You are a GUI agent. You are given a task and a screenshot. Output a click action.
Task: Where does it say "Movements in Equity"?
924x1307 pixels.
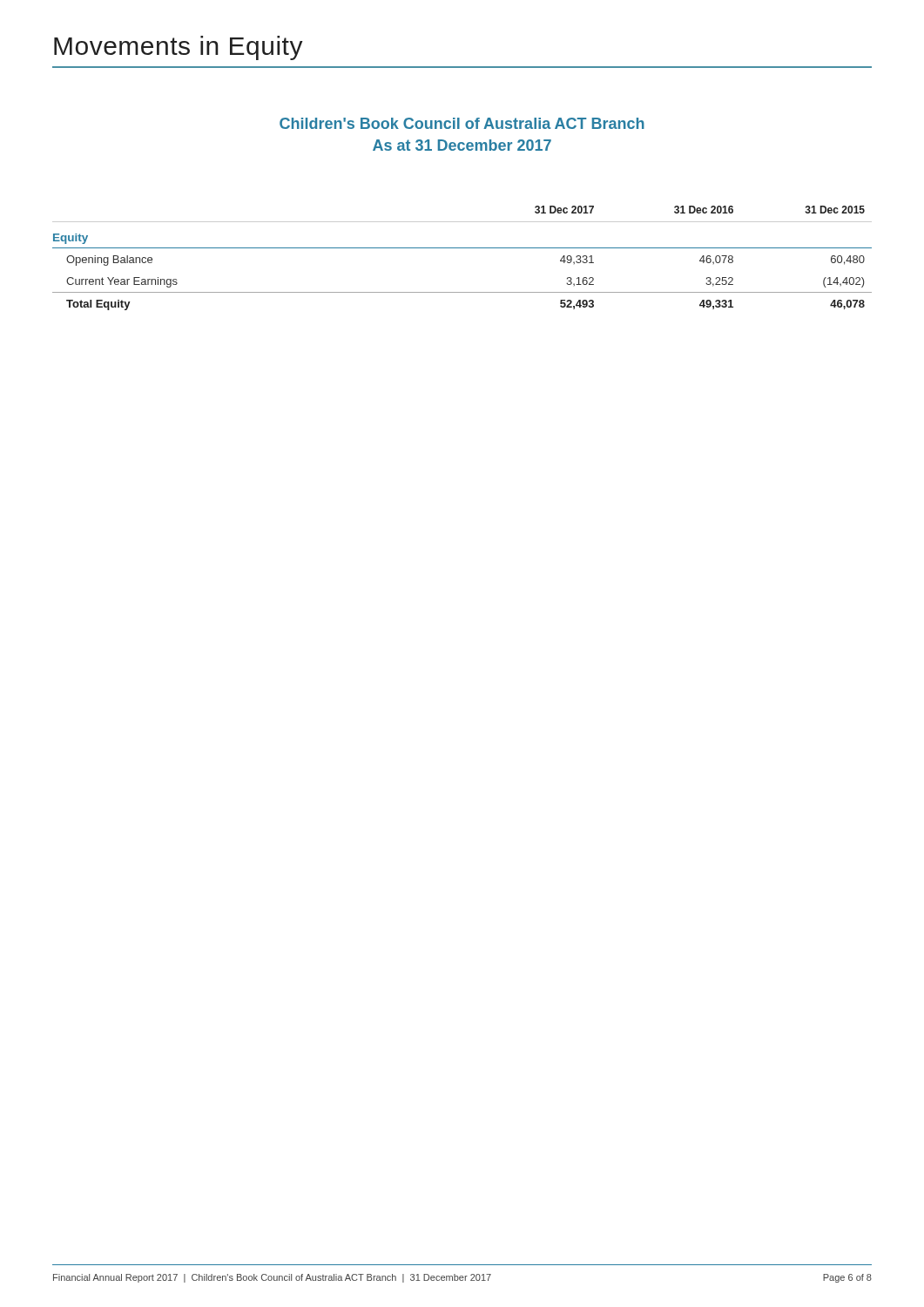pos(179,48)
